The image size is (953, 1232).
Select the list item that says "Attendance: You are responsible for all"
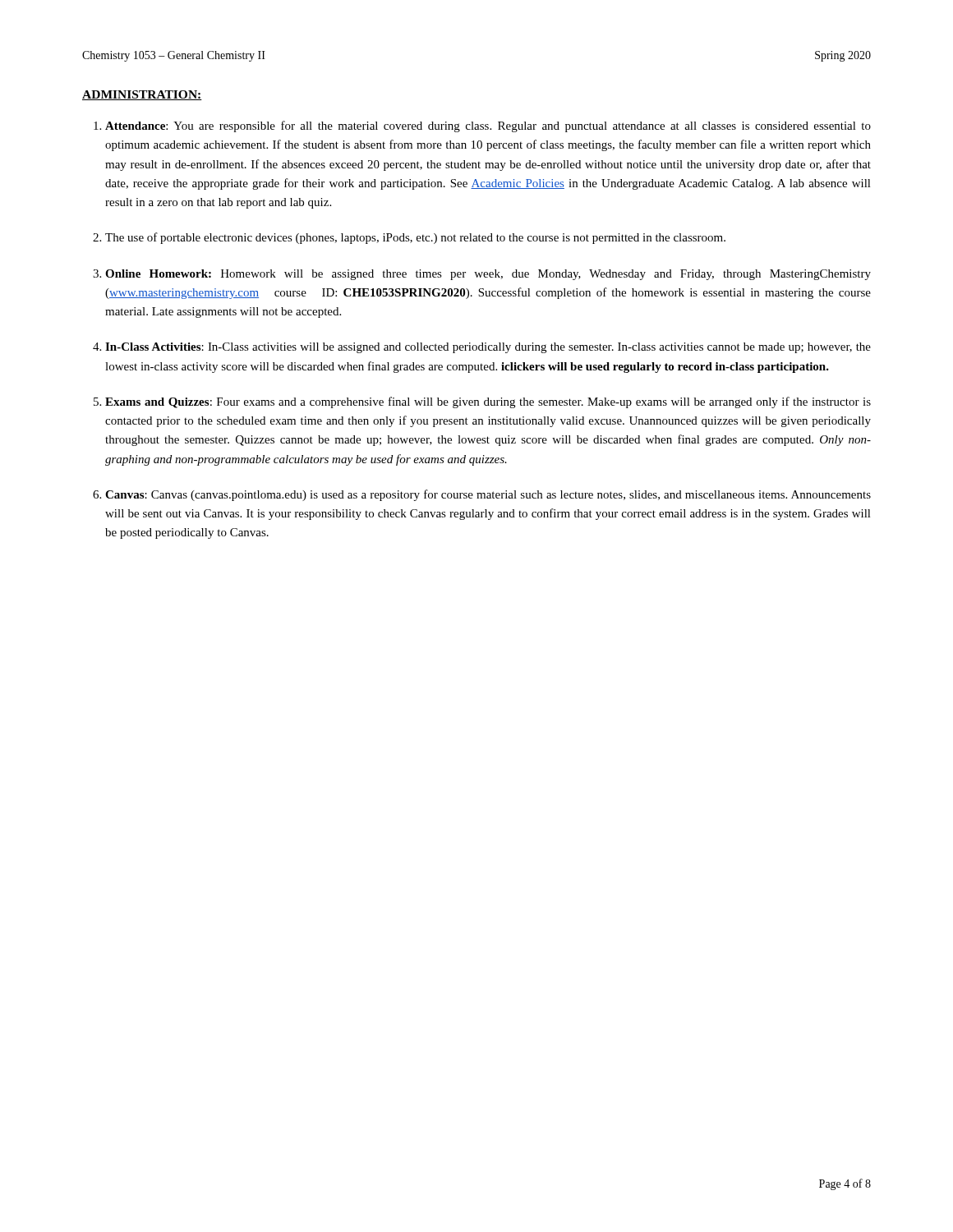click(488, 164)
